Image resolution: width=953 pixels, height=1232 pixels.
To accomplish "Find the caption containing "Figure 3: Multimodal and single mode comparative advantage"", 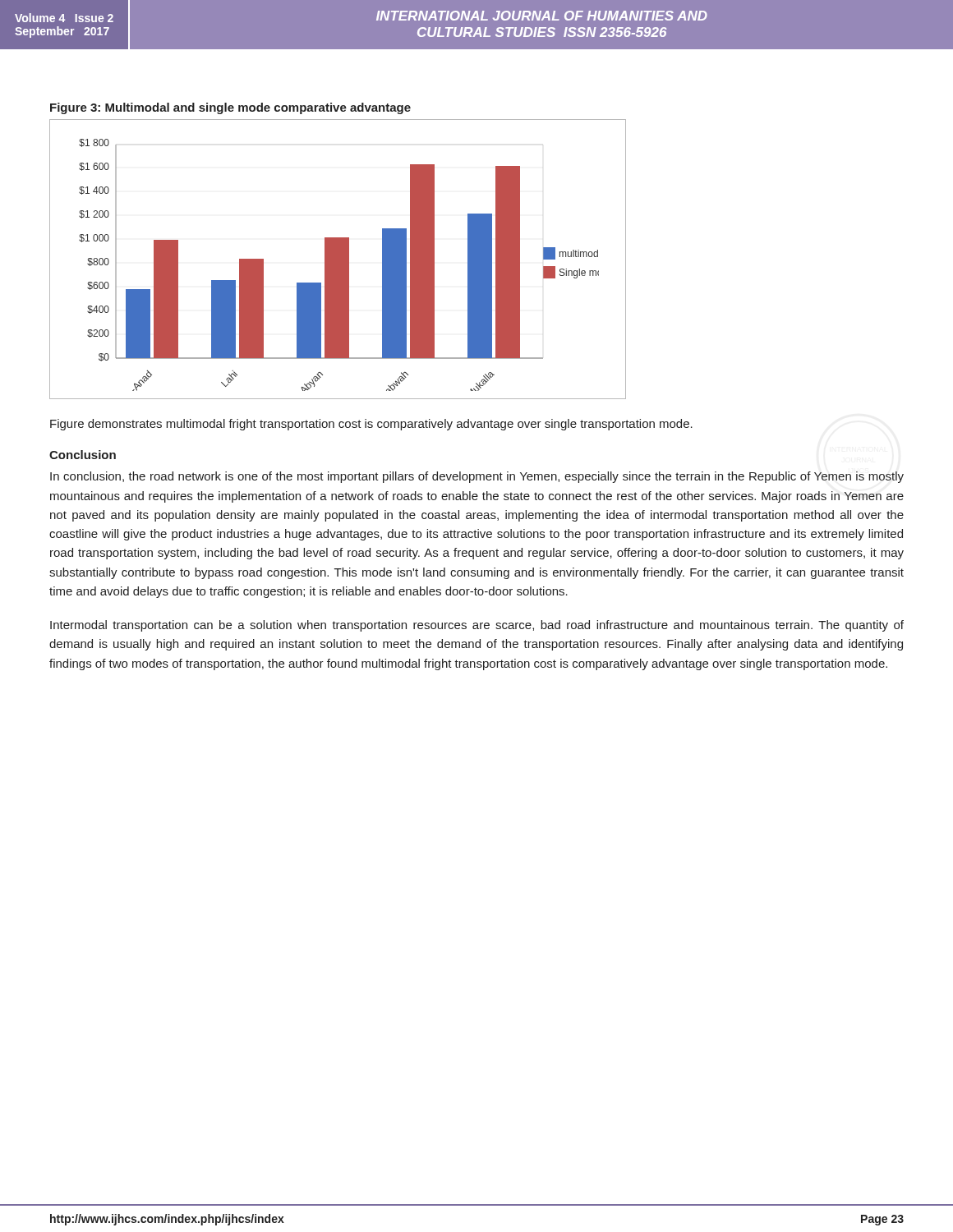I will click(x=230, y=107).
